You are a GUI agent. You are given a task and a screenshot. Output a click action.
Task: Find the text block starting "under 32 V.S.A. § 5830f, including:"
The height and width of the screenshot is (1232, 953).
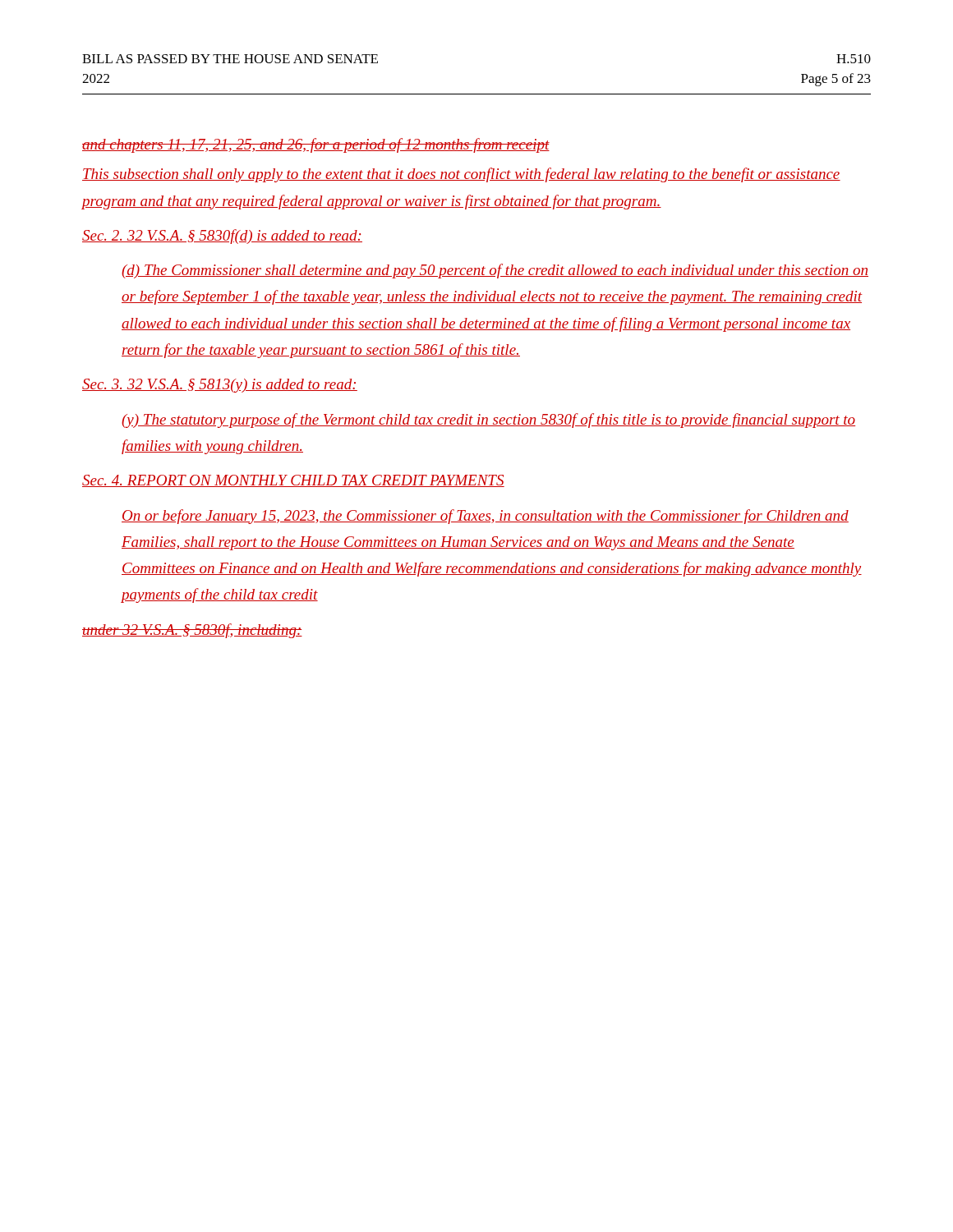click(x=192, y=629)
